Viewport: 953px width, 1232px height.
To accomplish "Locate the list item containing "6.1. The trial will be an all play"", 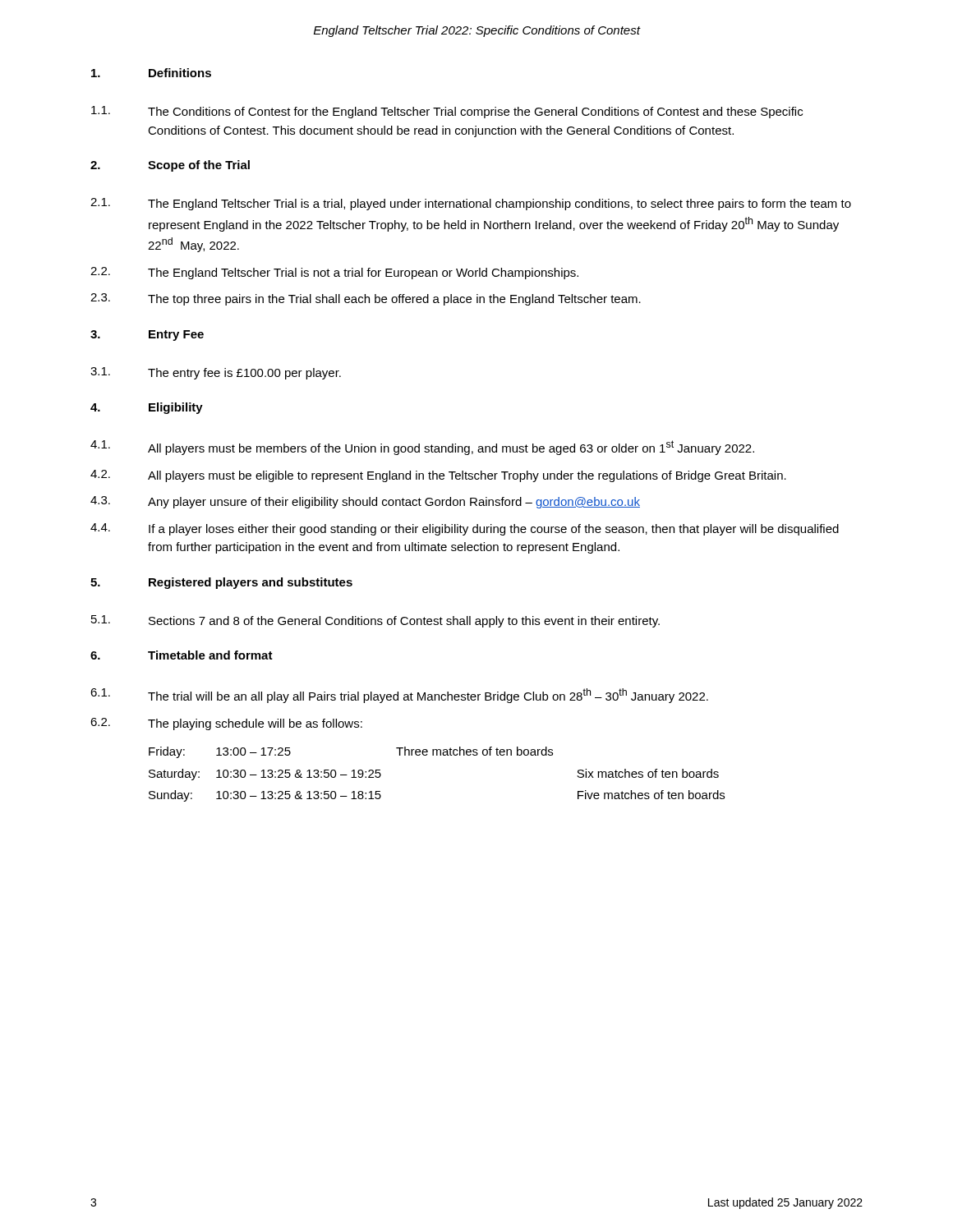I will [476, 695].
